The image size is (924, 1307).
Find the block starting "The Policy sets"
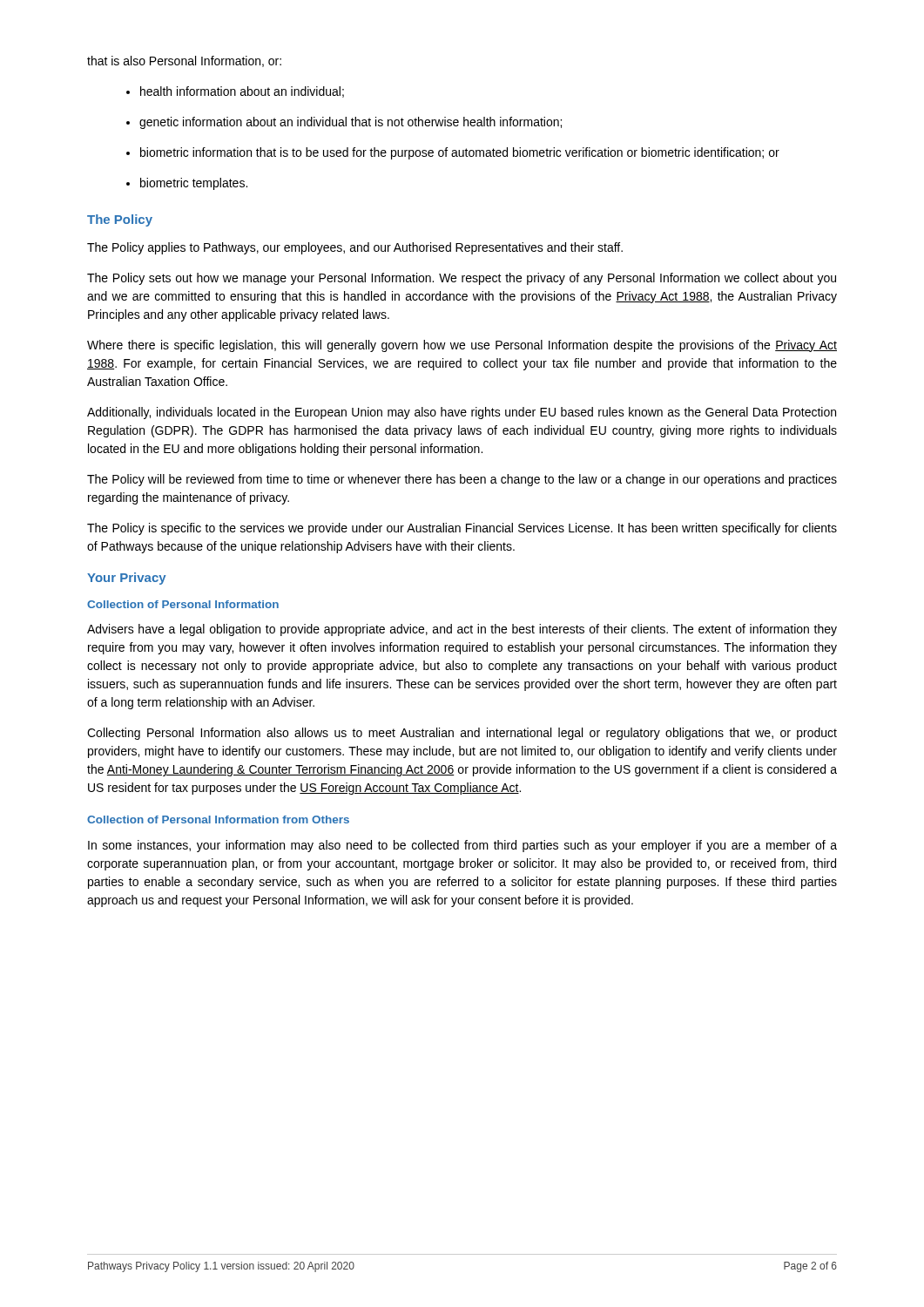[462, 296]
